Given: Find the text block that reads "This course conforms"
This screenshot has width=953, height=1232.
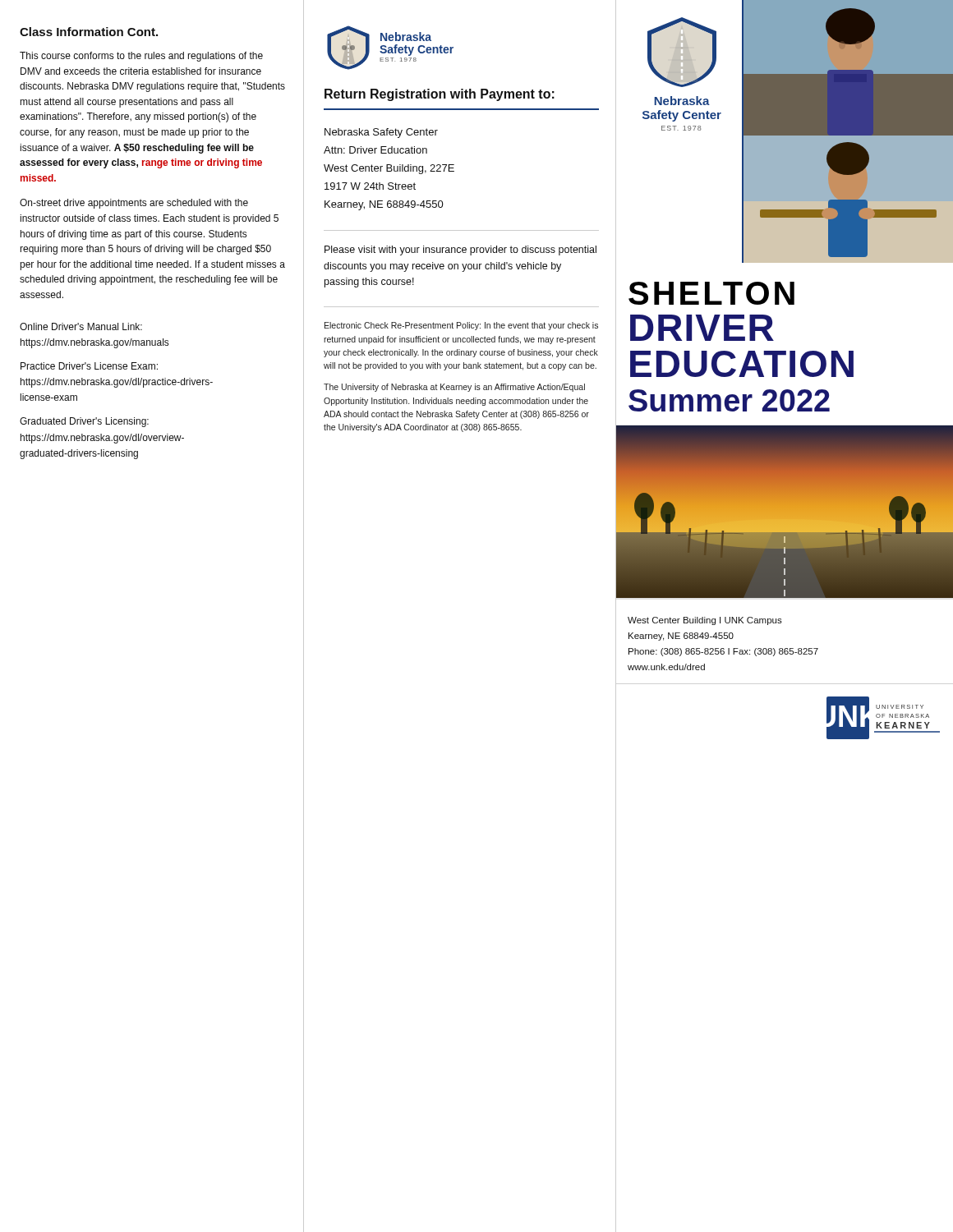Looking at the screenshot, I should click(x=152, y=117).
